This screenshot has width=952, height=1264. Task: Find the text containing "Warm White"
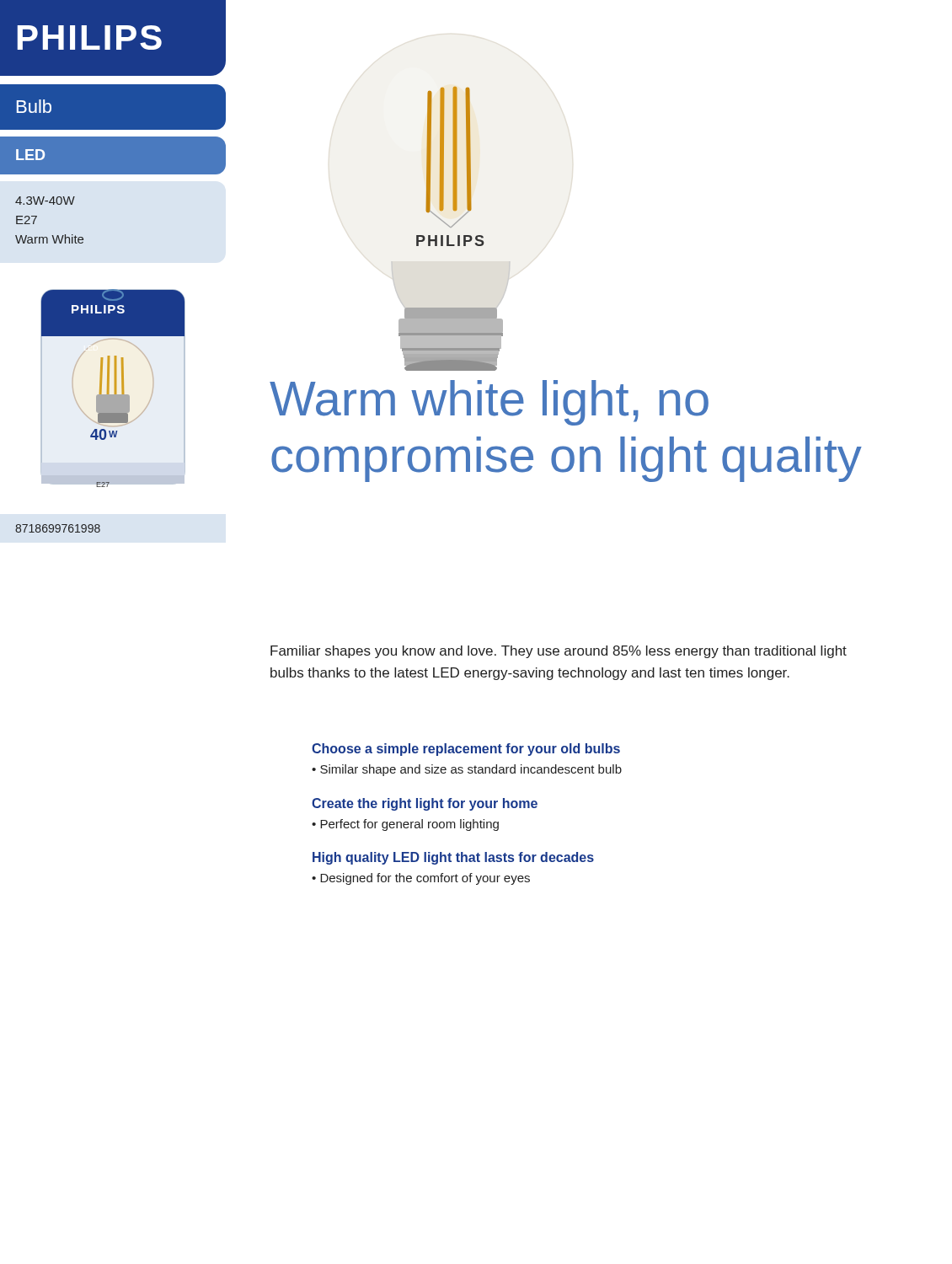click(50, 239)
